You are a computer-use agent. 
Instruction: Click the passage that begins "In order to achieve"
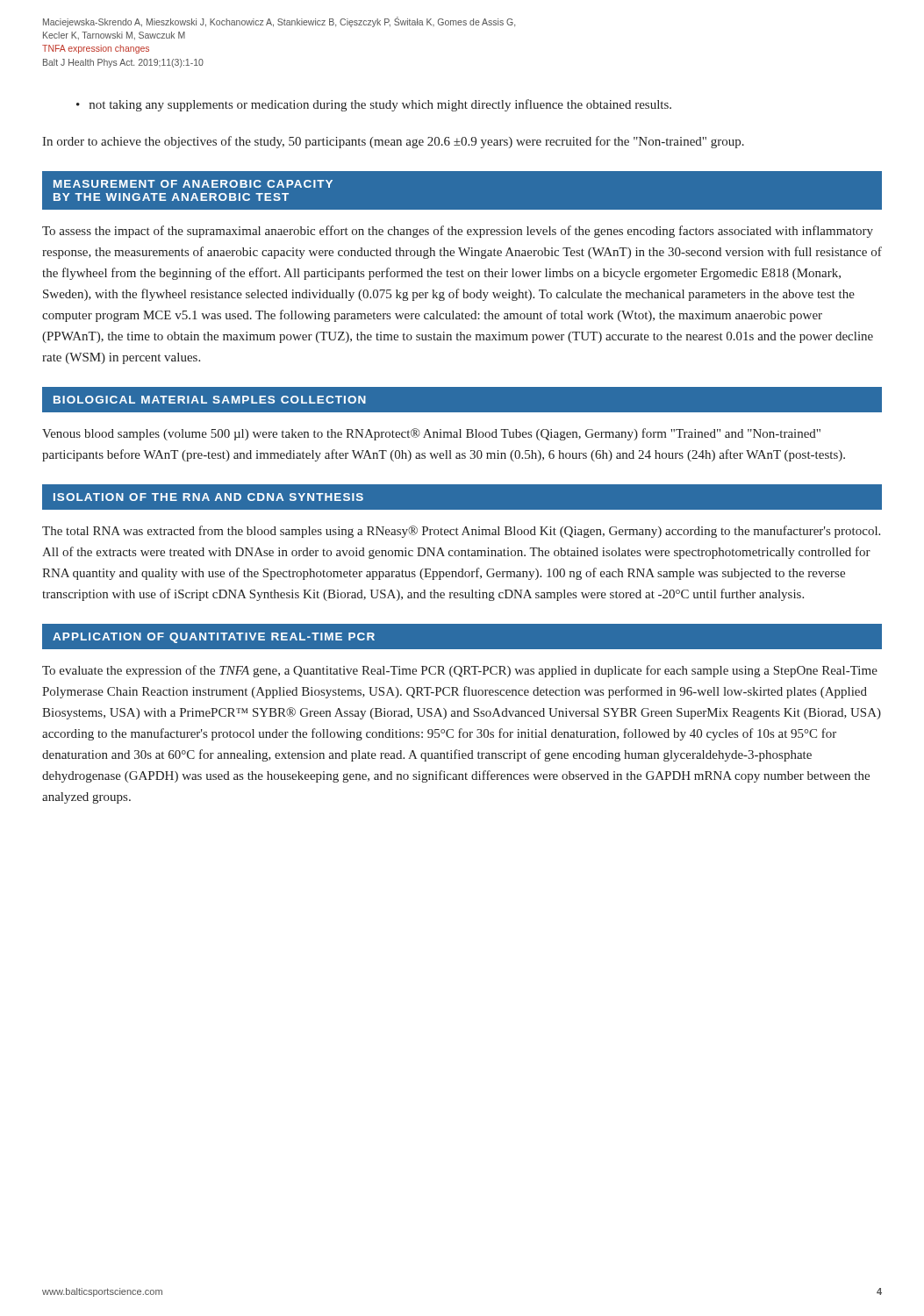pyautogui.click(x=393, y=141)
